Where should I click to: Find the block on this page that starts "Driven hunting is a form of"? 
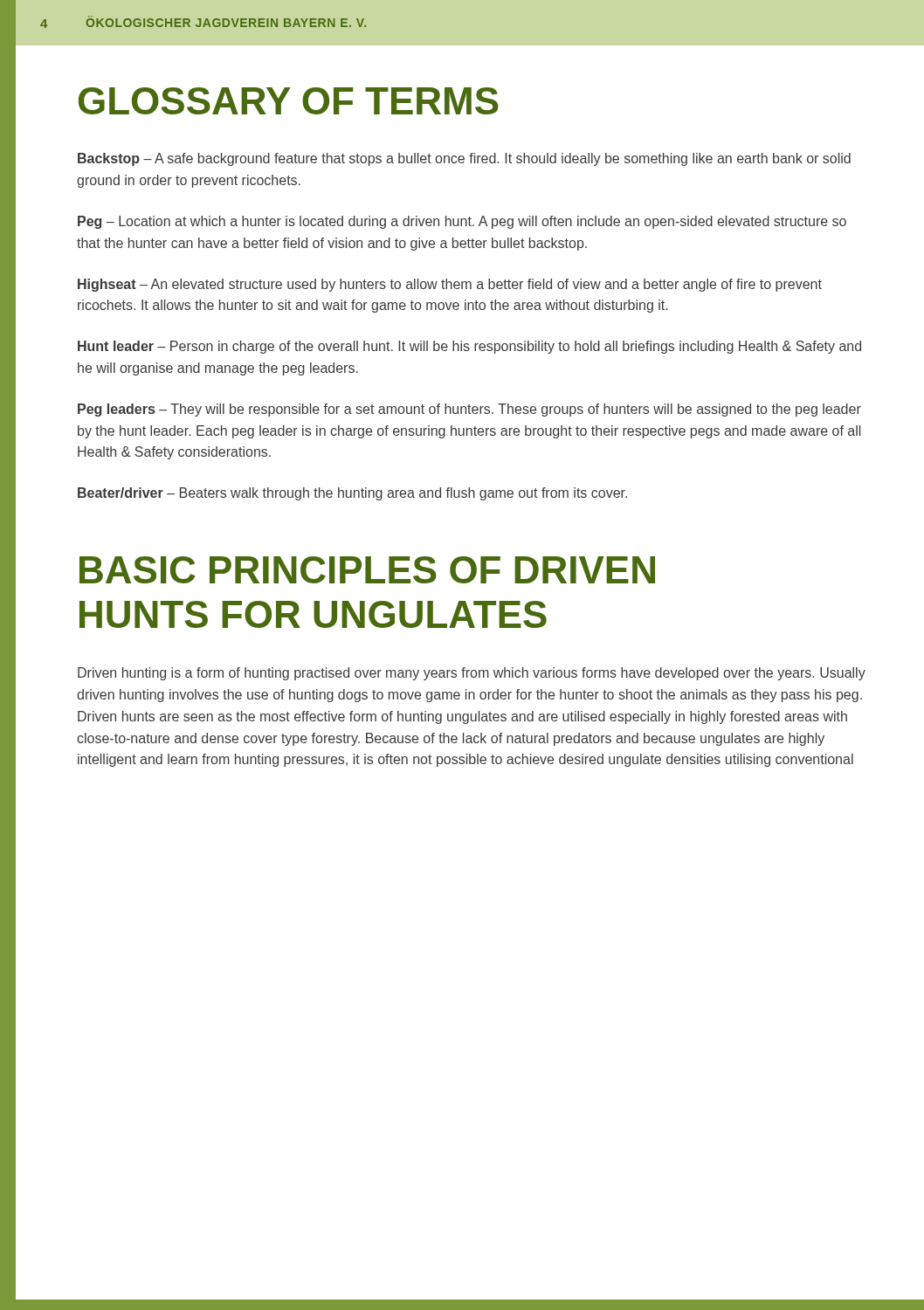471,716
